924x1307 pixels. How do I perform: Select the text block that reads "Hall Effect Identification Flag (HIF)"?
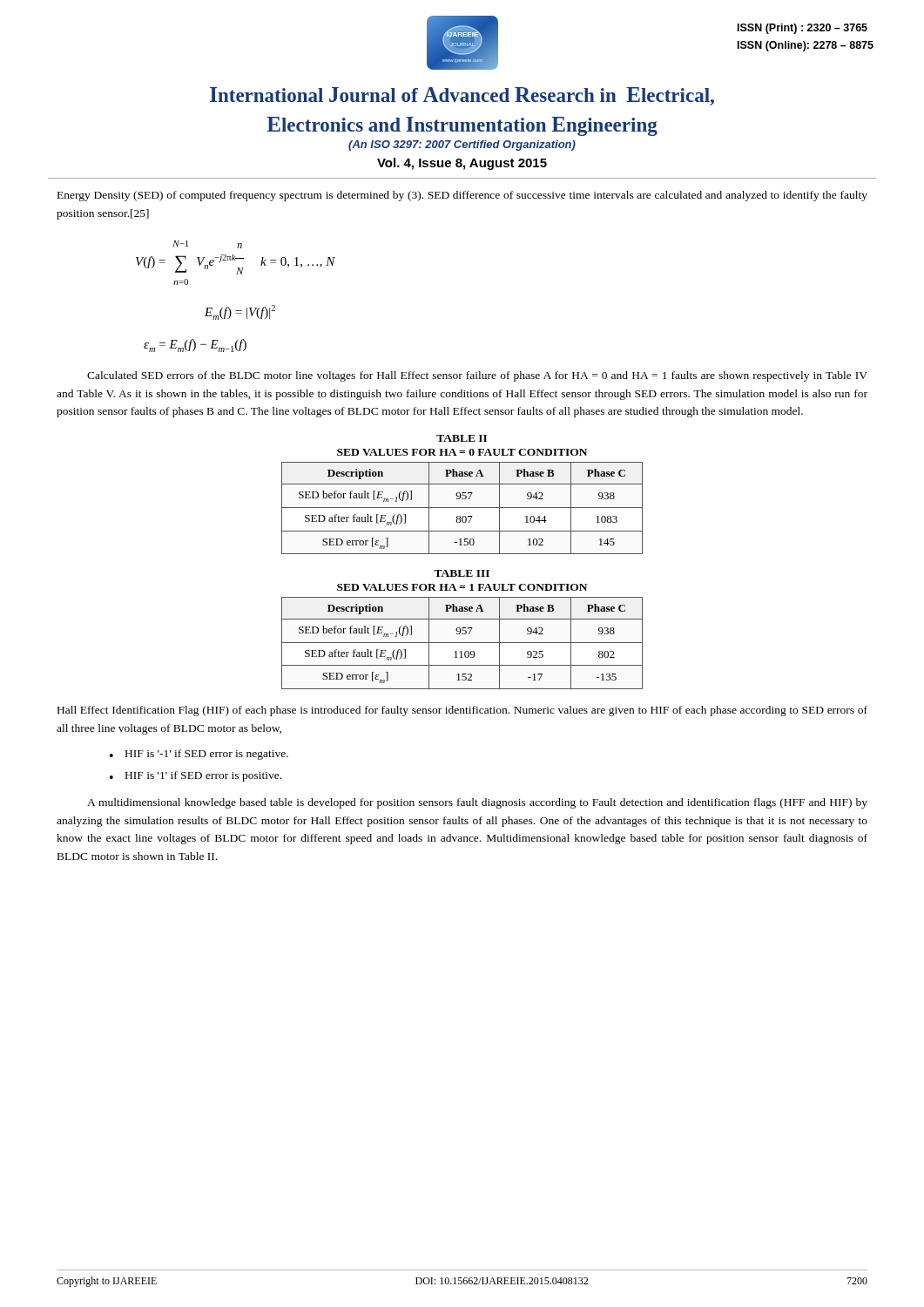point(462,719)
